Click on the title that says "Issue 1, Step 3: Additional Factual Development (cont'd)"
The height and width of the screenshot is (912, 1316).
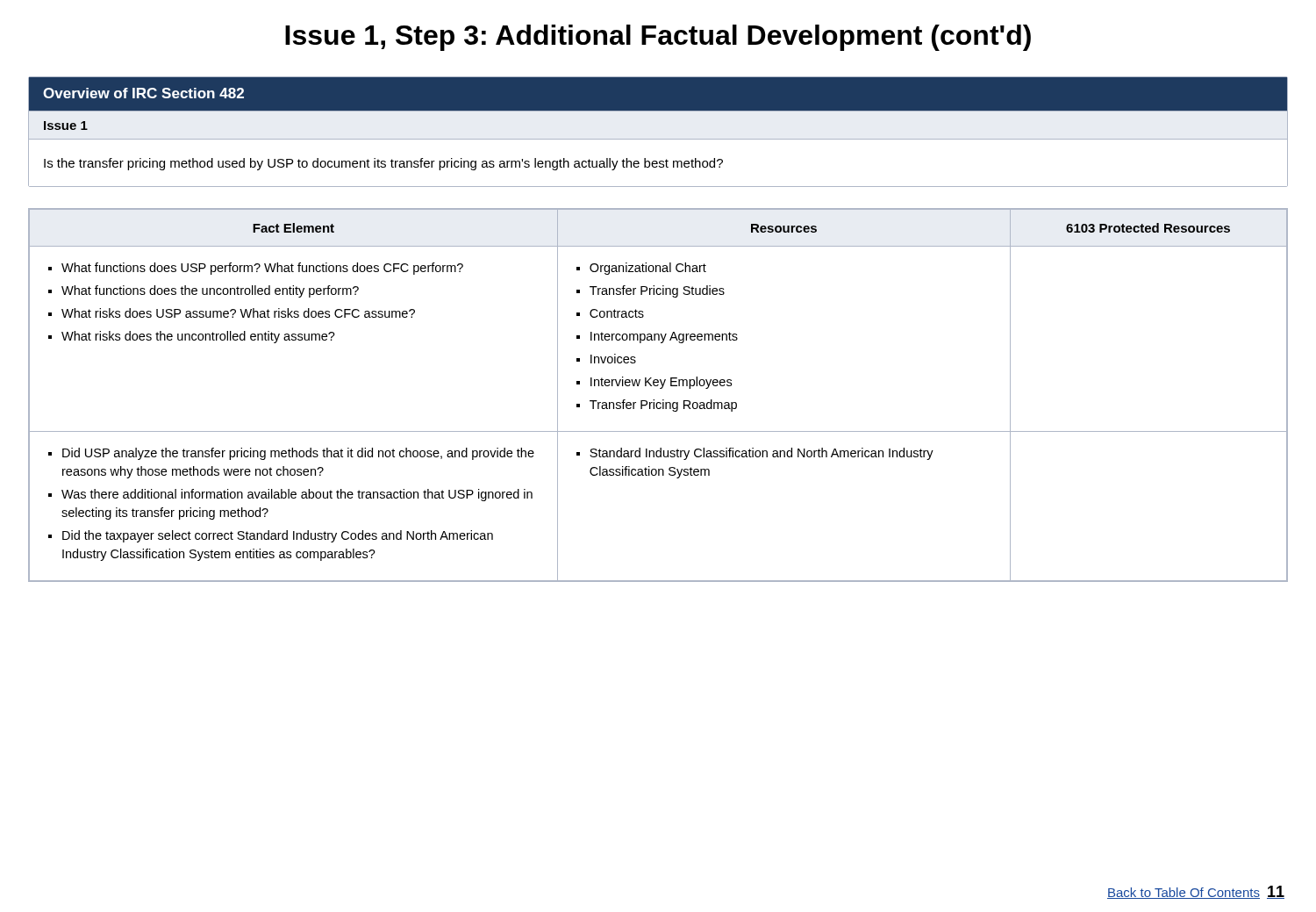click(x=658, y=35)
